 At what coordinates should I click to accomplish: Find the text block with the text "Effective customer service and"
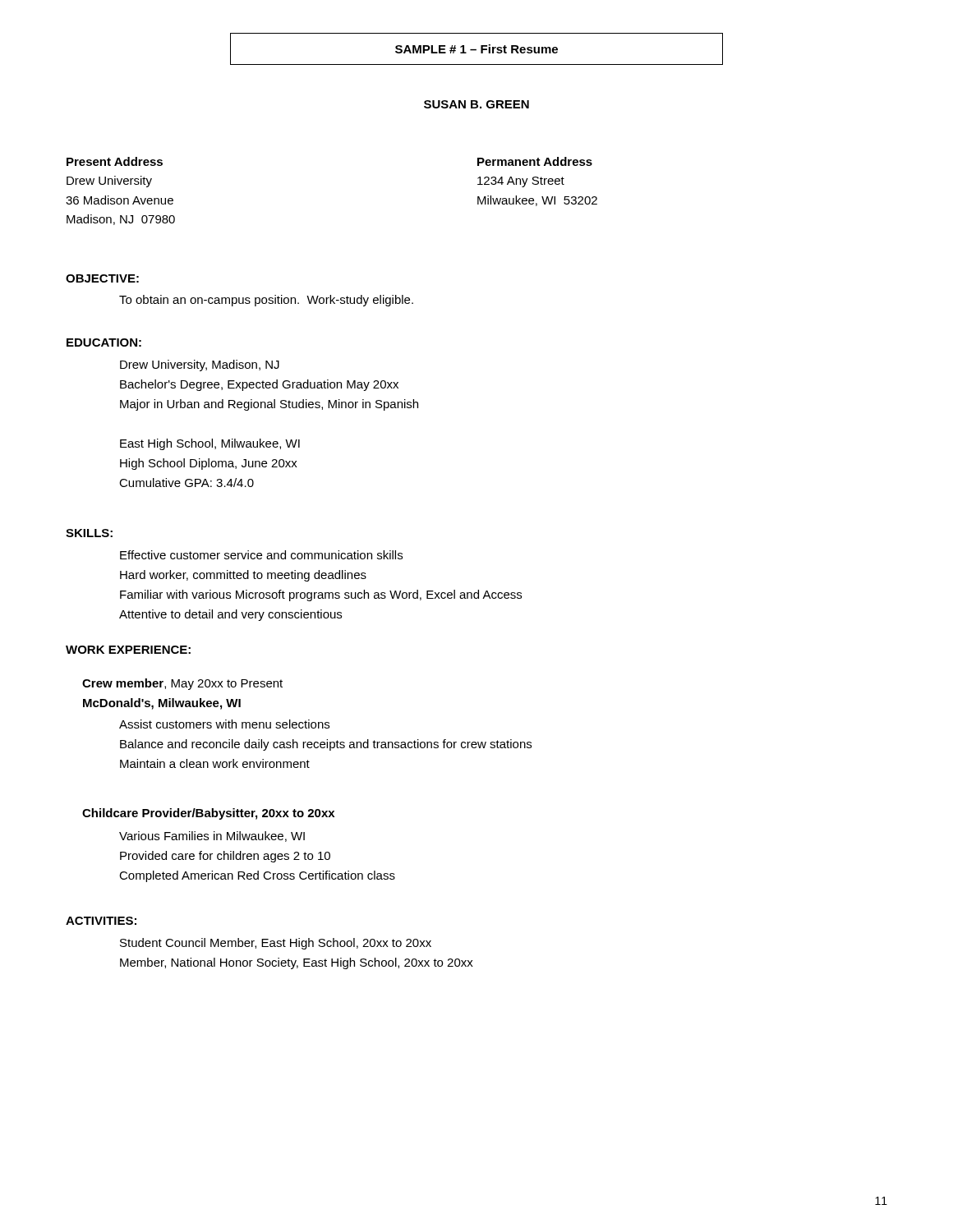click(321, 584)
